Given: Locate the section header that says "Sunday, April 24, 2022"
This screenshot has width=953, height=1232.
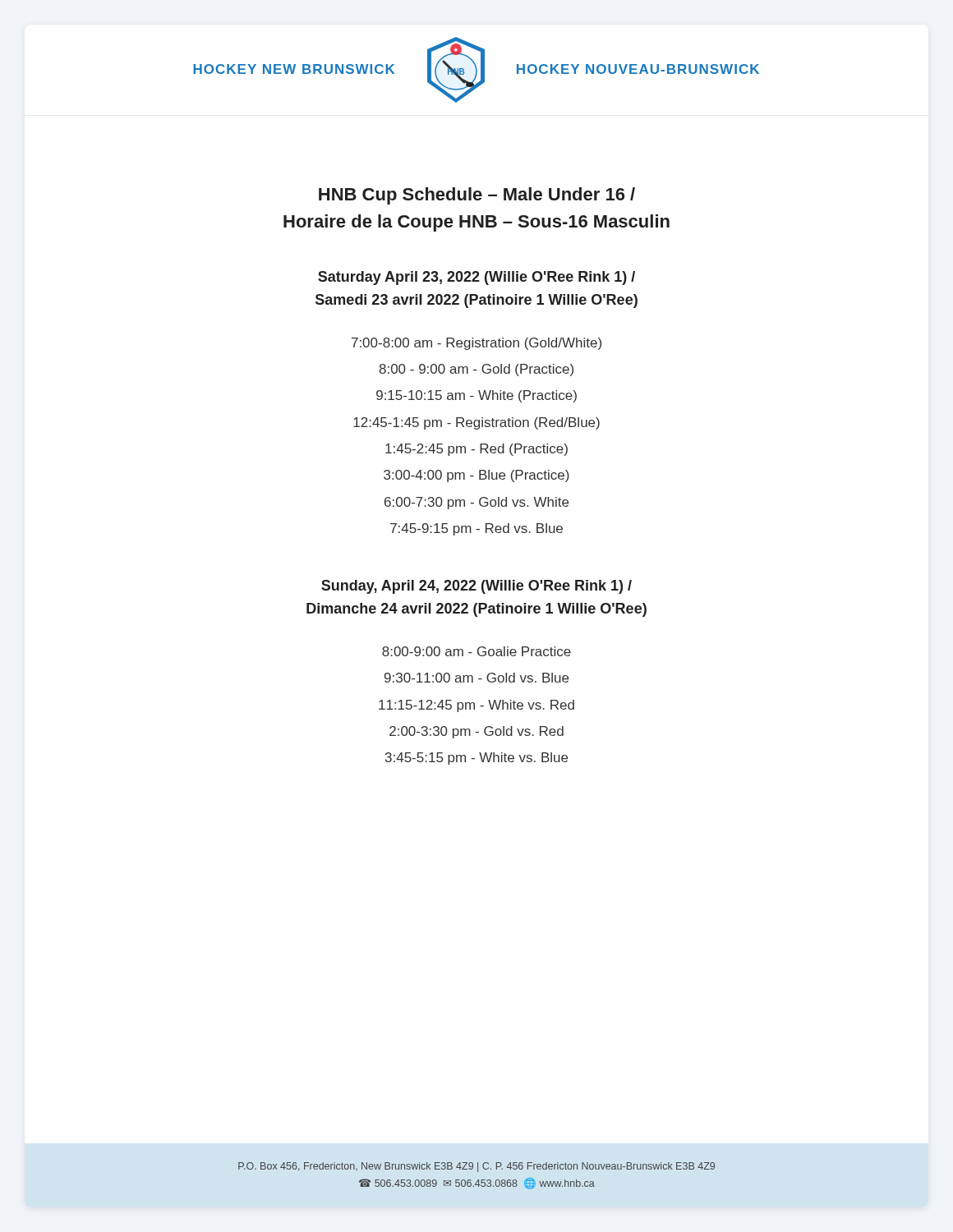Looking at the screenshot, I should (476, 597).
